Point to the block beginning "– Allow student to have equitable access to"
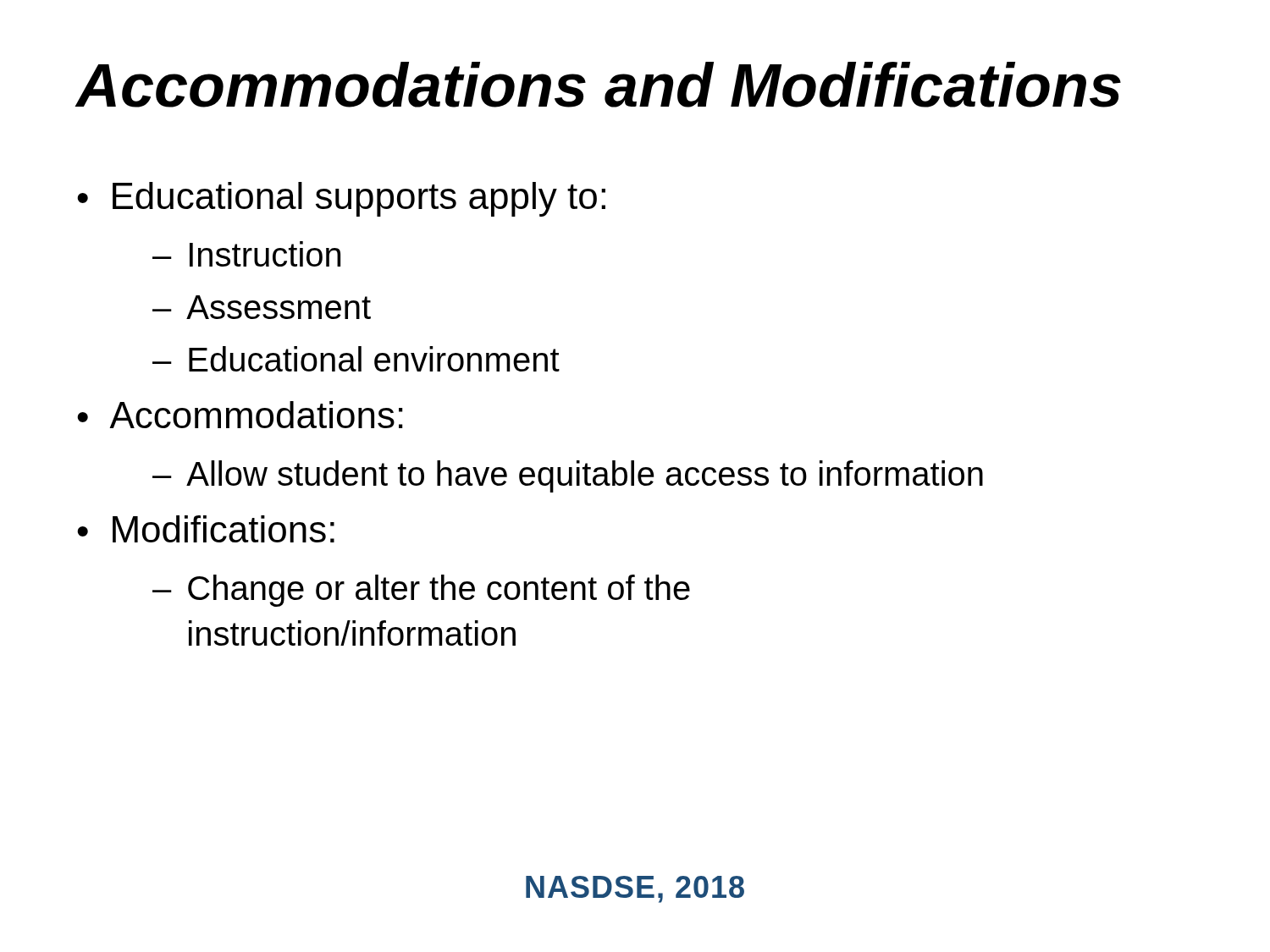Viewport: 1270px width, 952px height. (569, 474)
